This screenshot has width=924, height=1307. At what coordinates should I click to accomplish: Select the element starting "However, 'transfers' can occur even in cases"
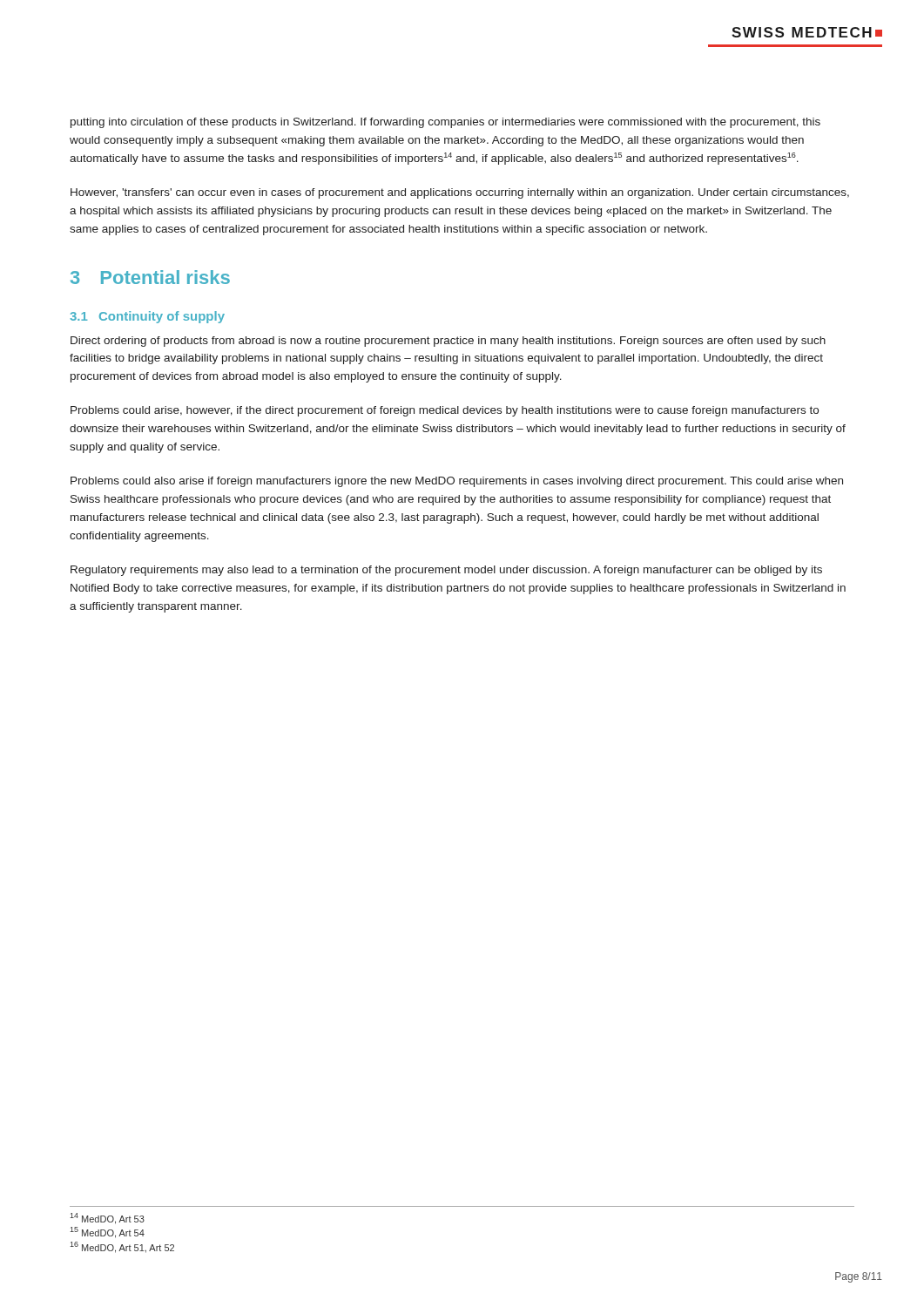pyautogui.click(x=460, y=210)
